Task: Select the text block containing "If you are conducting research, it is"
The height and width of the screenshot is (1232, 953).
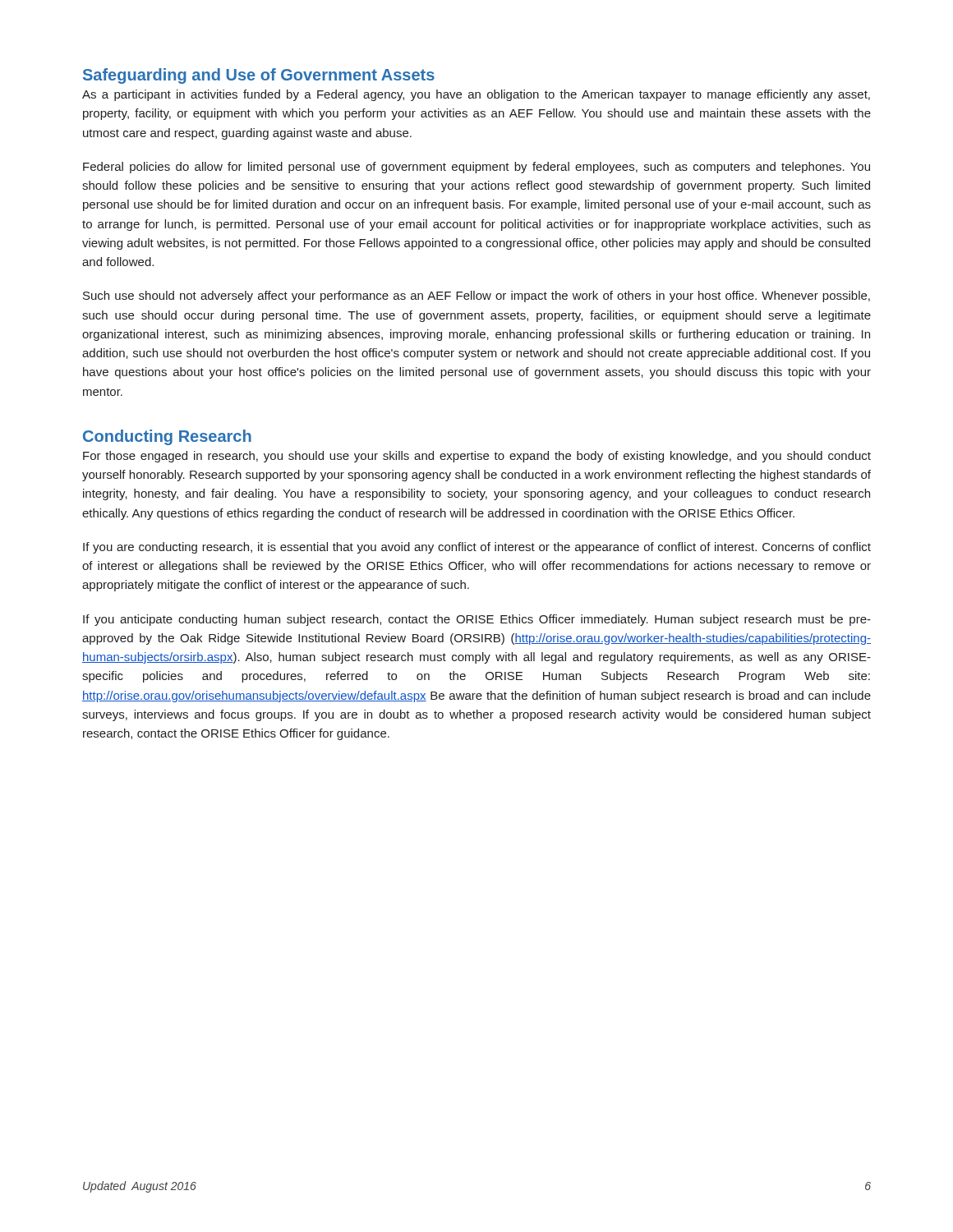Action: click(476, 565)
